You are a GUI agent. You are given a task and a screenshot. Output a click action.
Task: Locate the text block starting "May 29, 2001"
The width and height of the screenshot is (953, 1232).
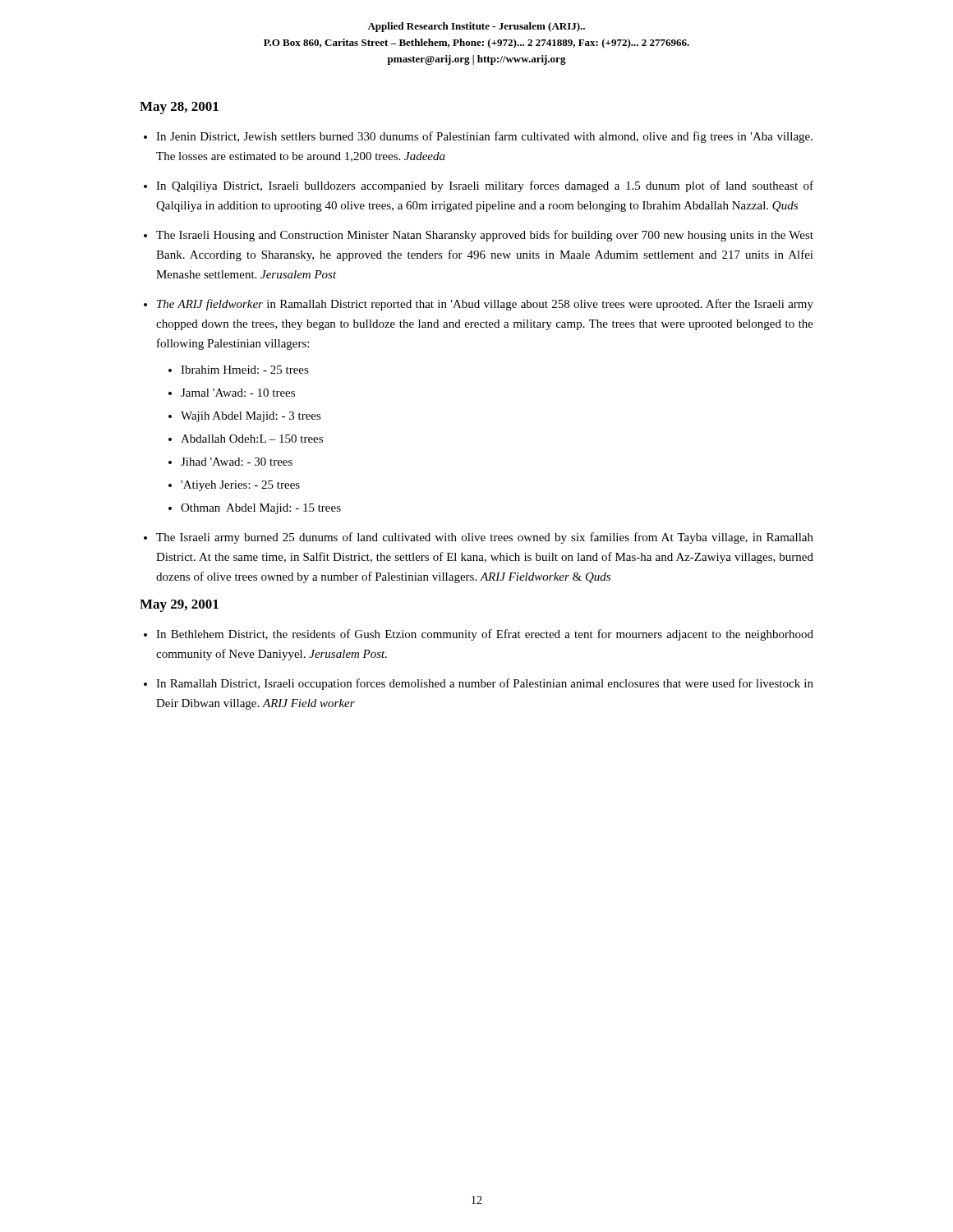pyautogui.click(x=179, y=604)
